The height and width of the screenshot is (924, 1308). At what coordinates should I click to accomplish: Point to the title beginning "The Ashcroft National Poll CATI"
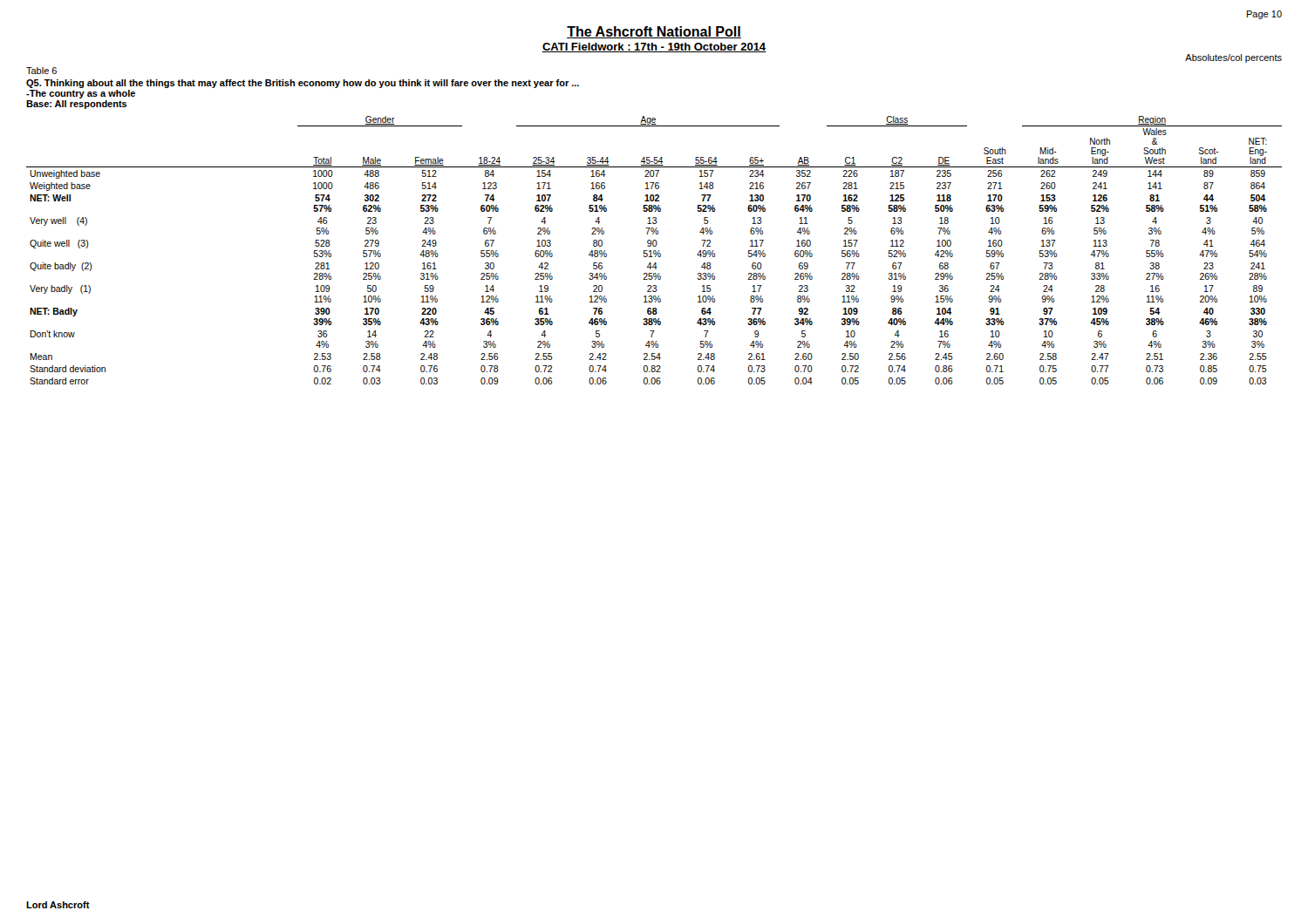654,39
